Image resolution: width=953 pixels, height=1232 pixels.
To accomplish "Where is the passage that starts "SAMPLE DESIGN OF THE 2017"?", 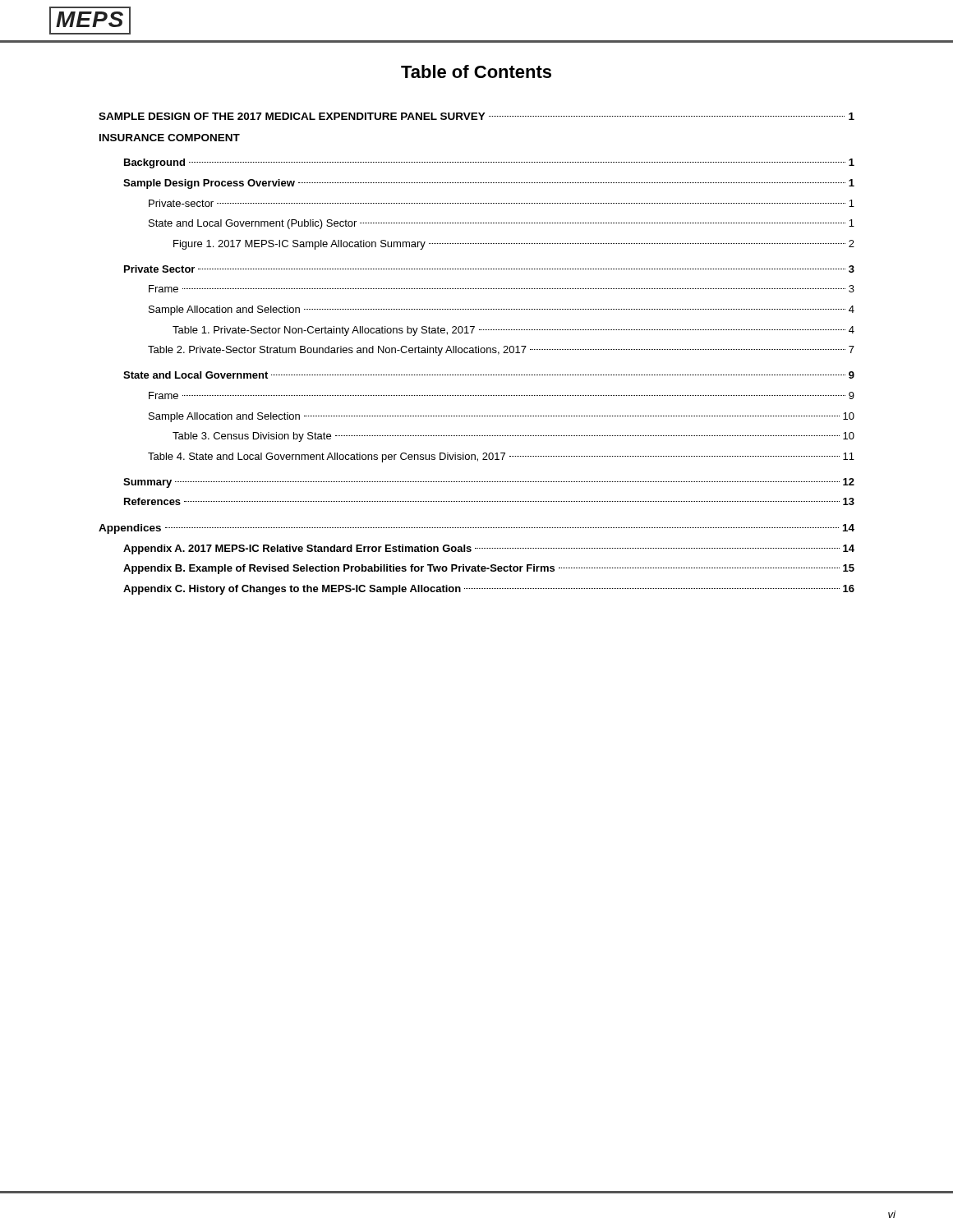I will (x=476, y=127).
